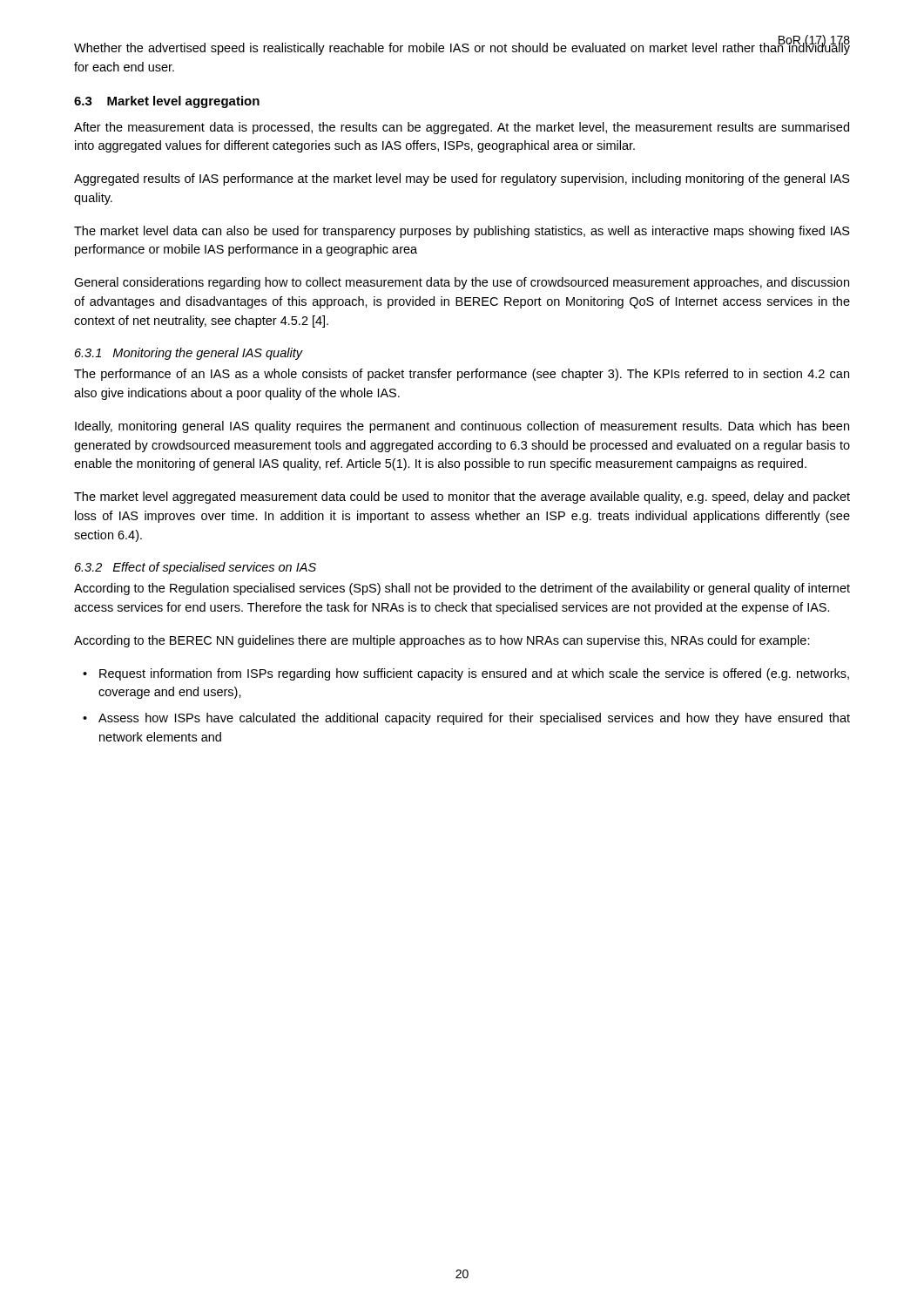This screenshot has height=1307, width=924.
Task: Navigate to the passage starting "6.3 Market level aggregation"
Action: tap(167, 102)
